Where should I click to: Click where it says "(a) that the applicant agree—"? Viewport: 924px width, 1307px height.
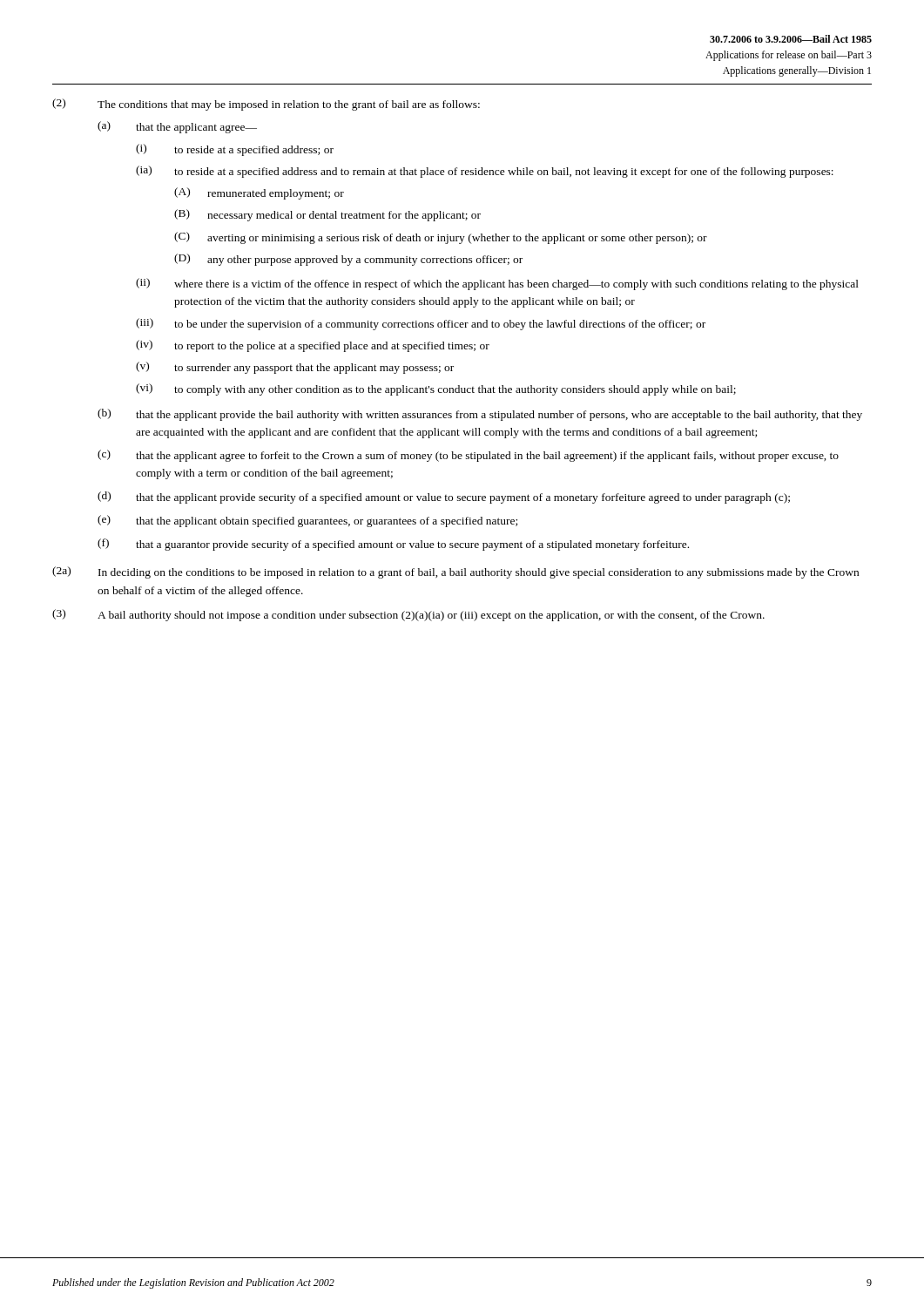[177, 127]
